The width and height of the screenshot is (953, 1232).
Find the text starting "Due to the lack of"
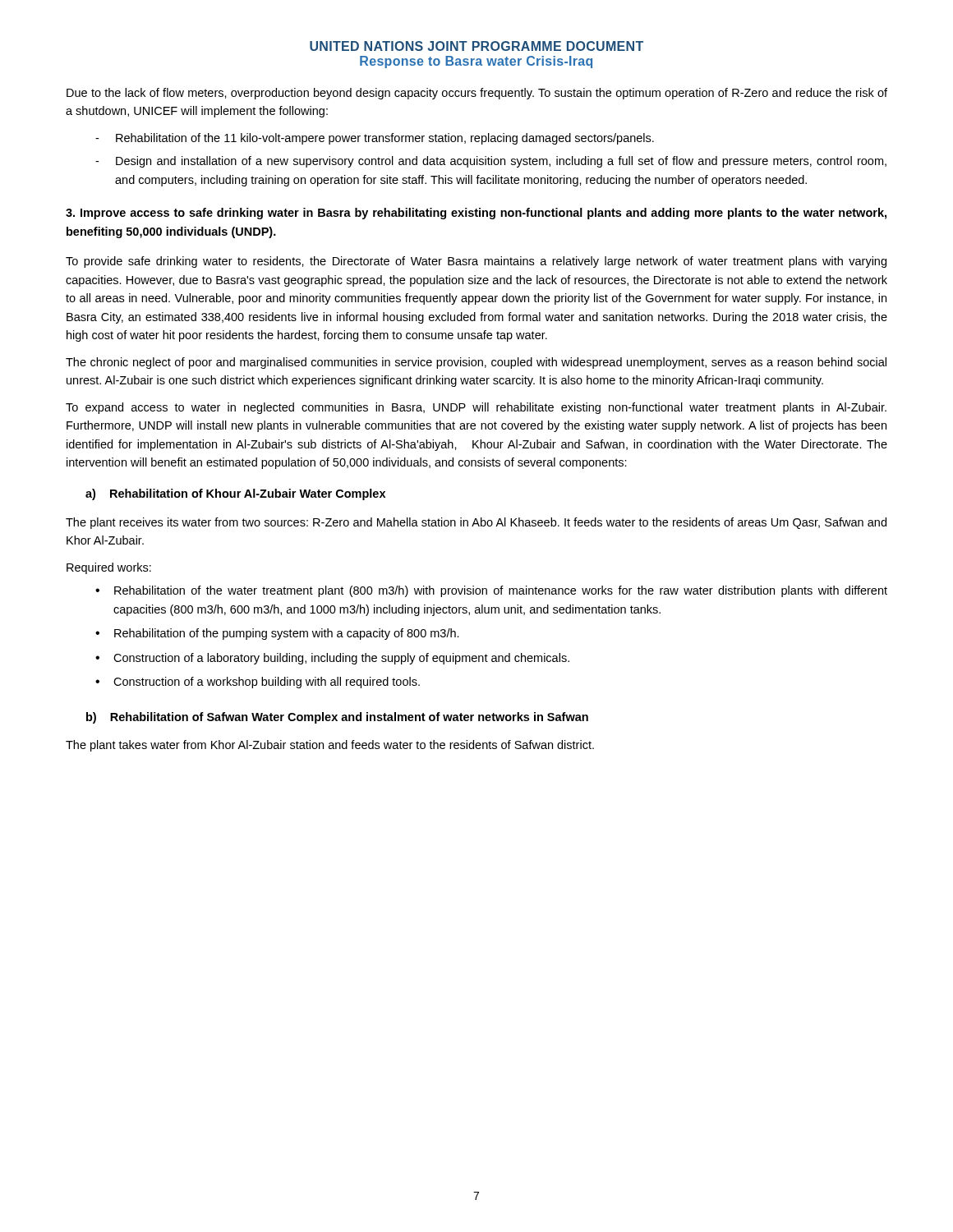[476, 102]
